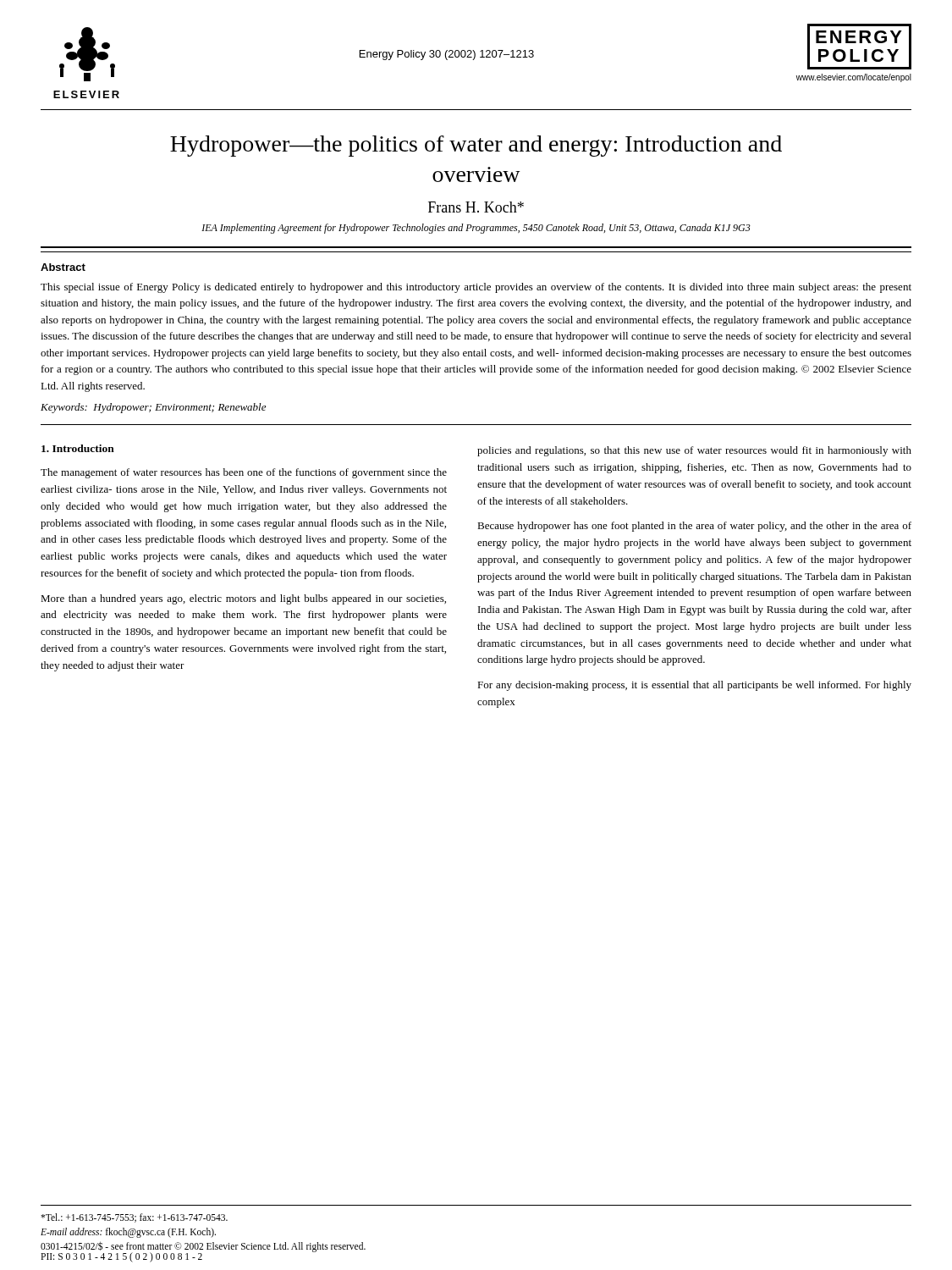Screen dimensions: 1270x952
Task: Select the text block with the text "More than a hundred"
Action: click(244, 631)
